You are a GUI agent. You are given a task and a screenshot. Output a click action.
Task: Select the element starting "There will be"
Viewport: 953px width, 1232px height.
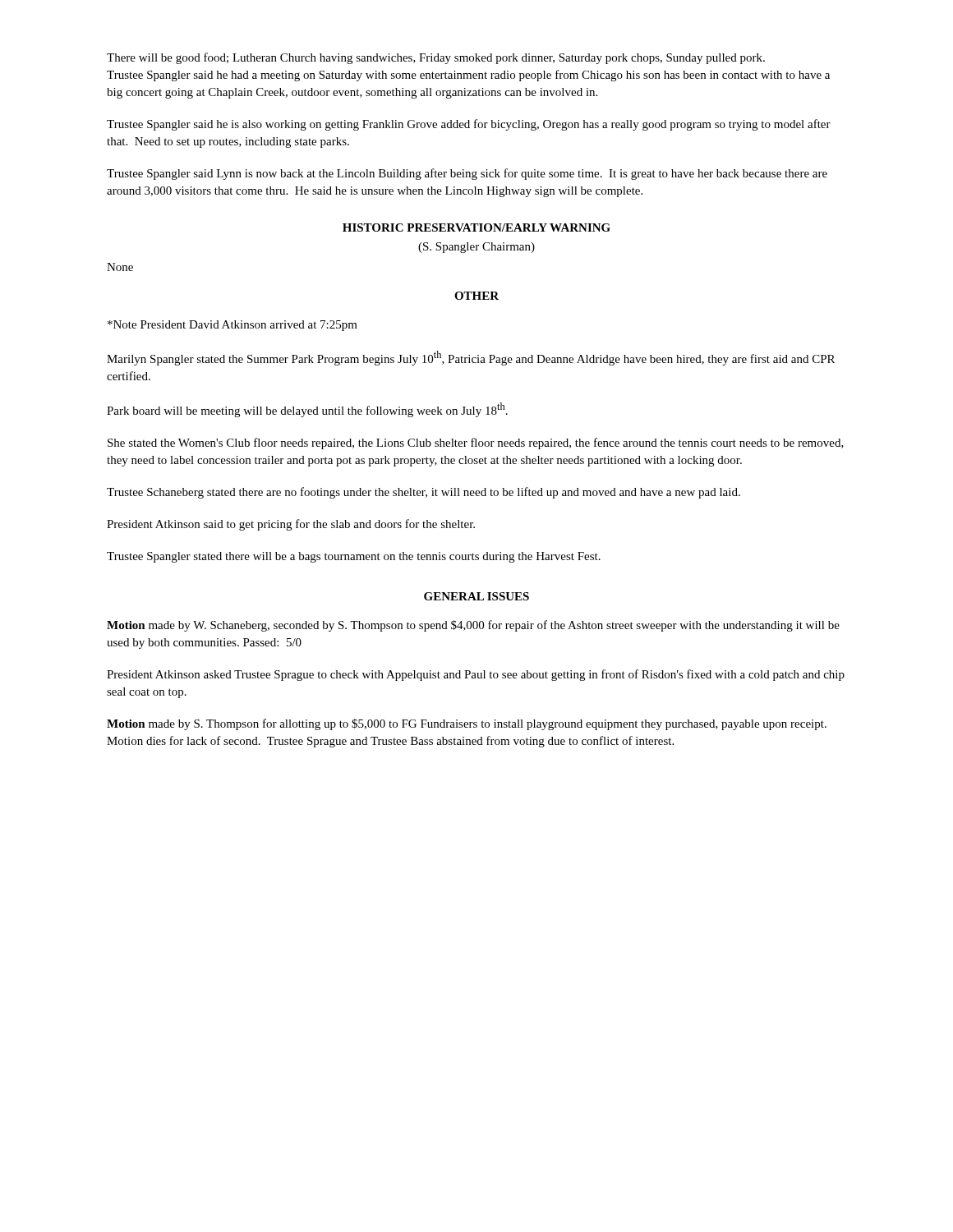(468, 75)
